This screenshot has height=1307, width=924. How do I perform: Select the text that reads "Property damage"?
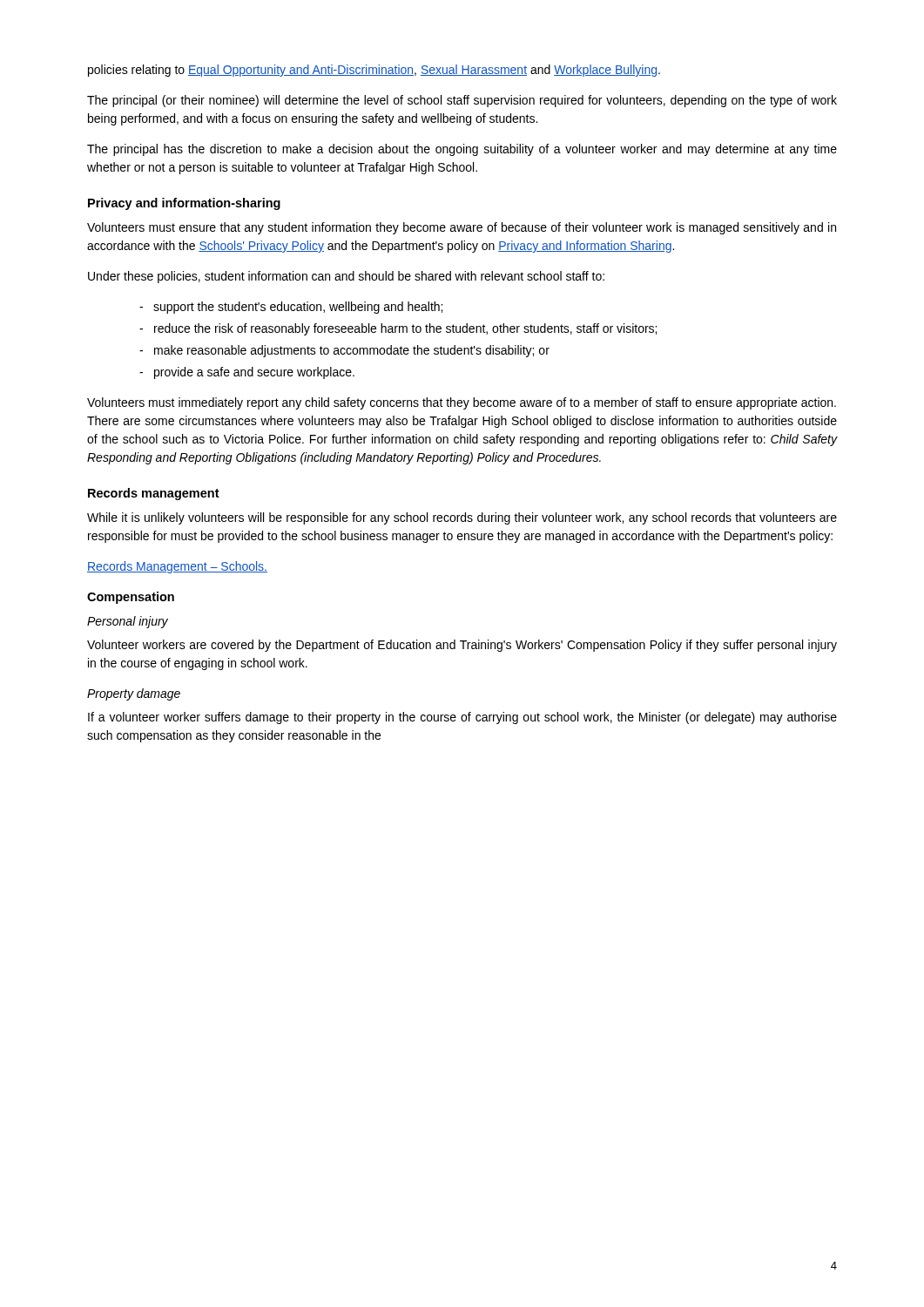click(x=134, y=694)
